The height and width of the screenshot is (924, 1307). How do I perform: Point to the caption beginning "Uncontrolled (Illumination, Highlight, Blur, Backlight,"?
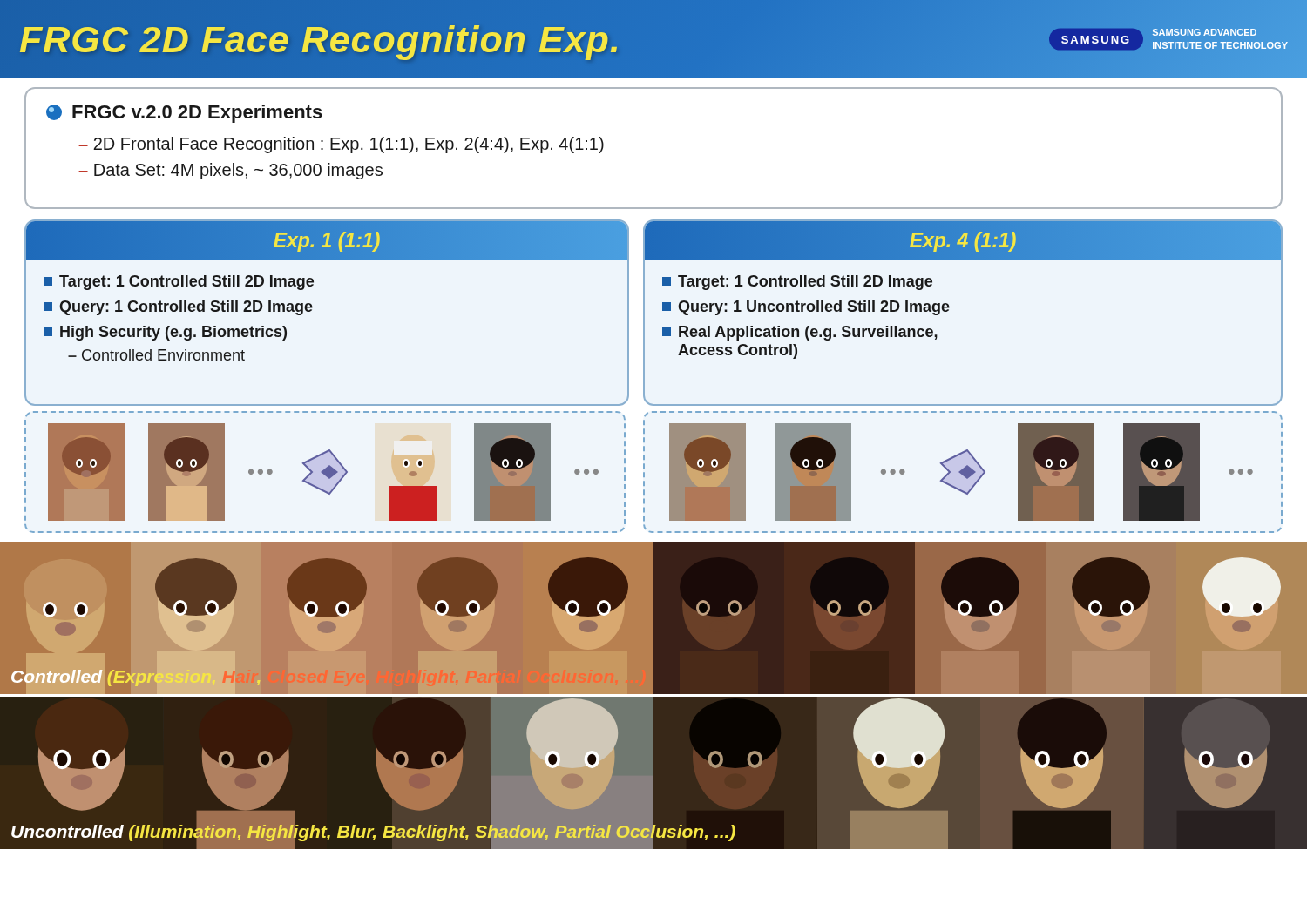pos(373,831)
